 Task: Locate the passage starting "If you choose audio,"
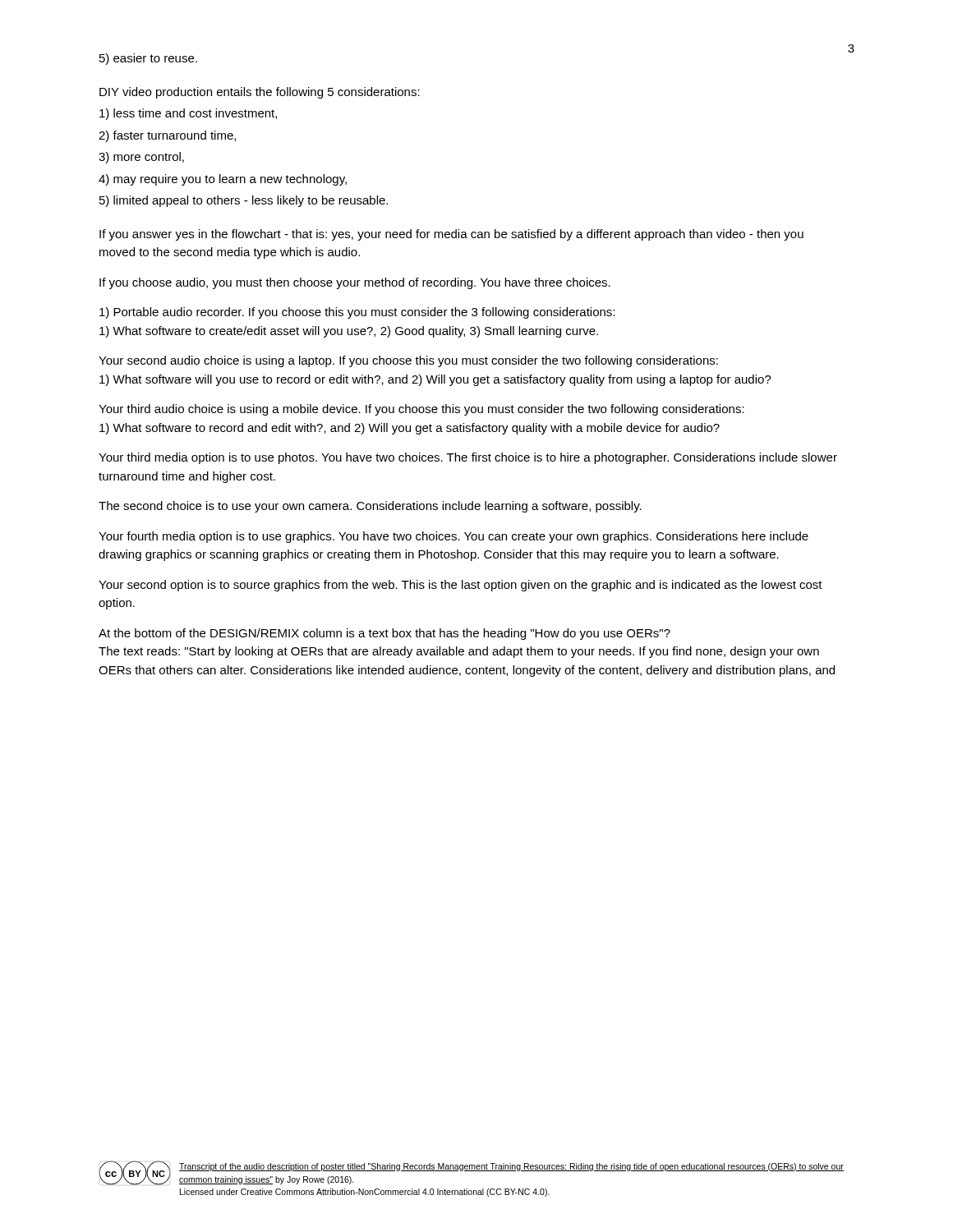(x=355, y=282)
